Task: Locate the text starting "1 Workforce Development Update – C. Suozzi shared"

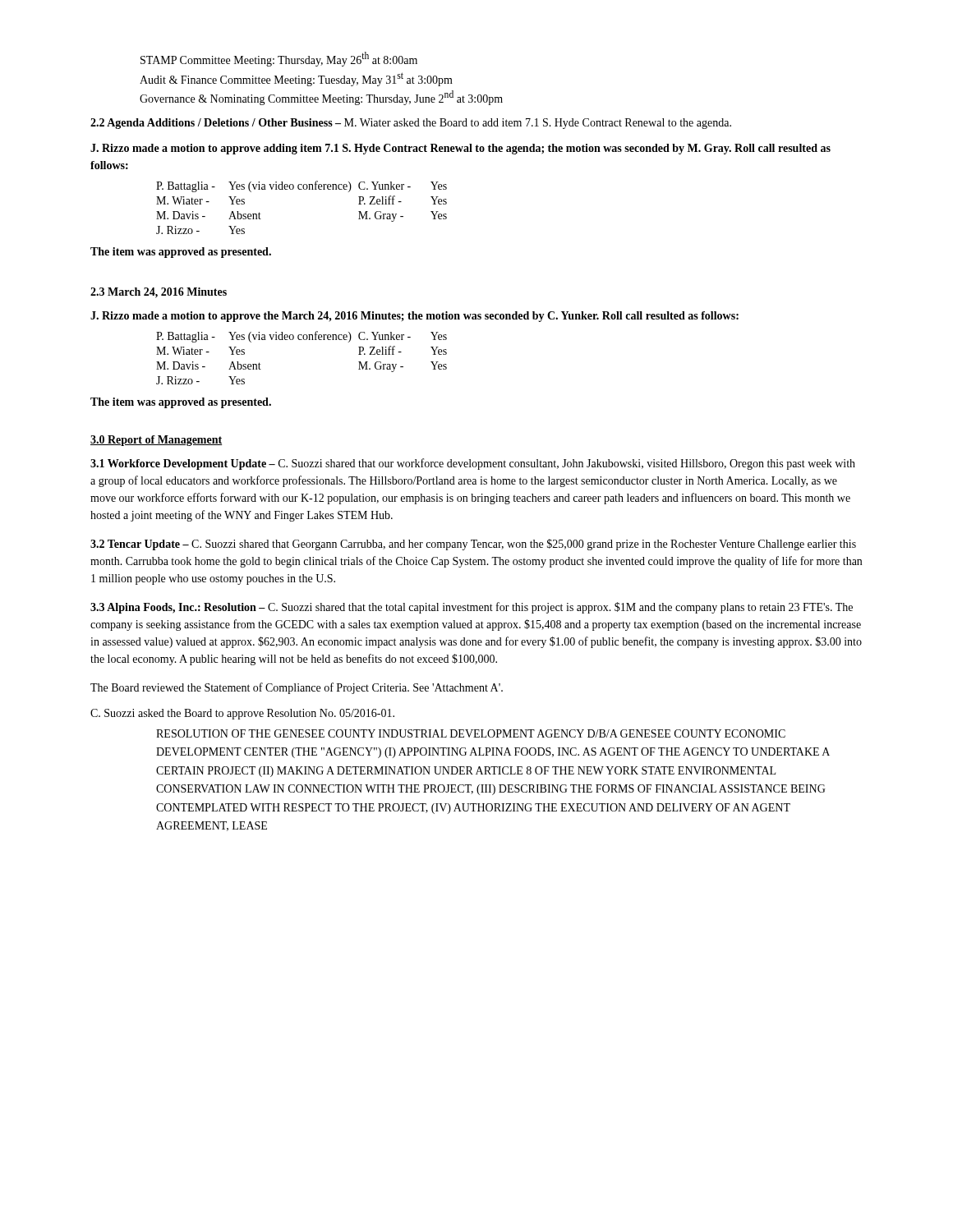Action: [x=473, y=489]
